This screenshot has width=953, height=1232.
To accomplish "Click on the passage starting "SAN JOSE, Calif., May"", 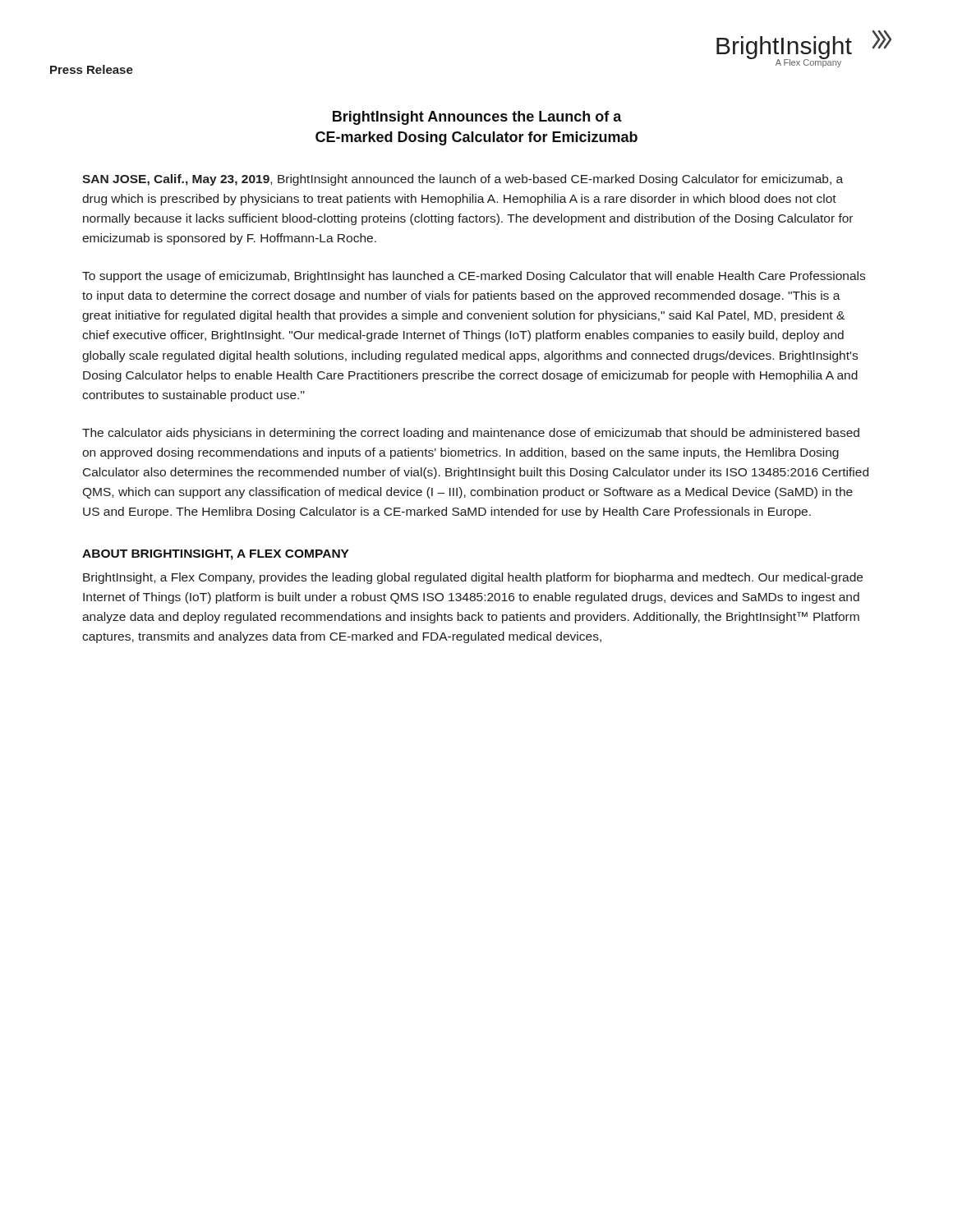I will point(468,209).
